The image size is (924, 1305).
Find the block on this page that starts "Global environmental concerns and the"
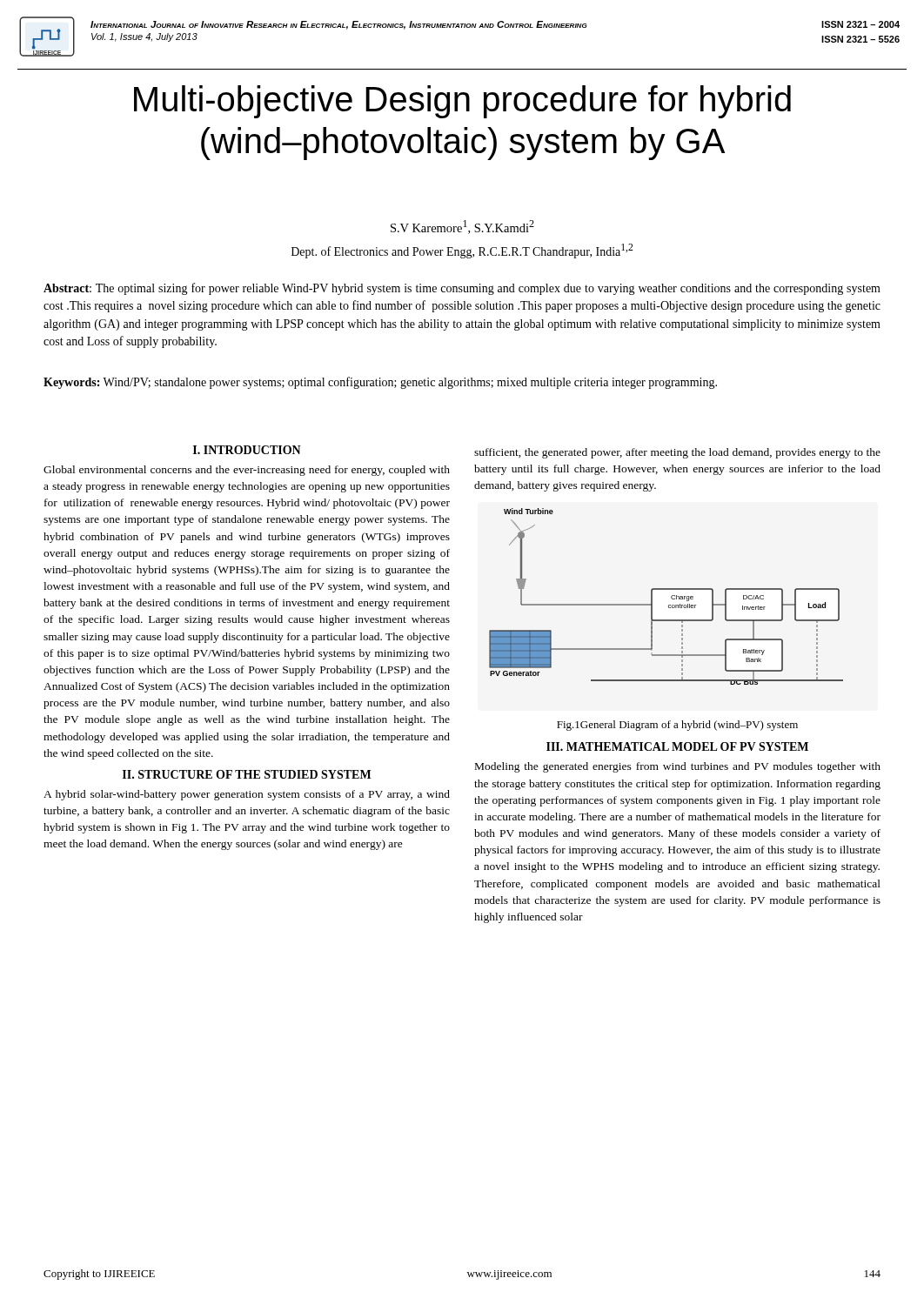click(247, 611)
